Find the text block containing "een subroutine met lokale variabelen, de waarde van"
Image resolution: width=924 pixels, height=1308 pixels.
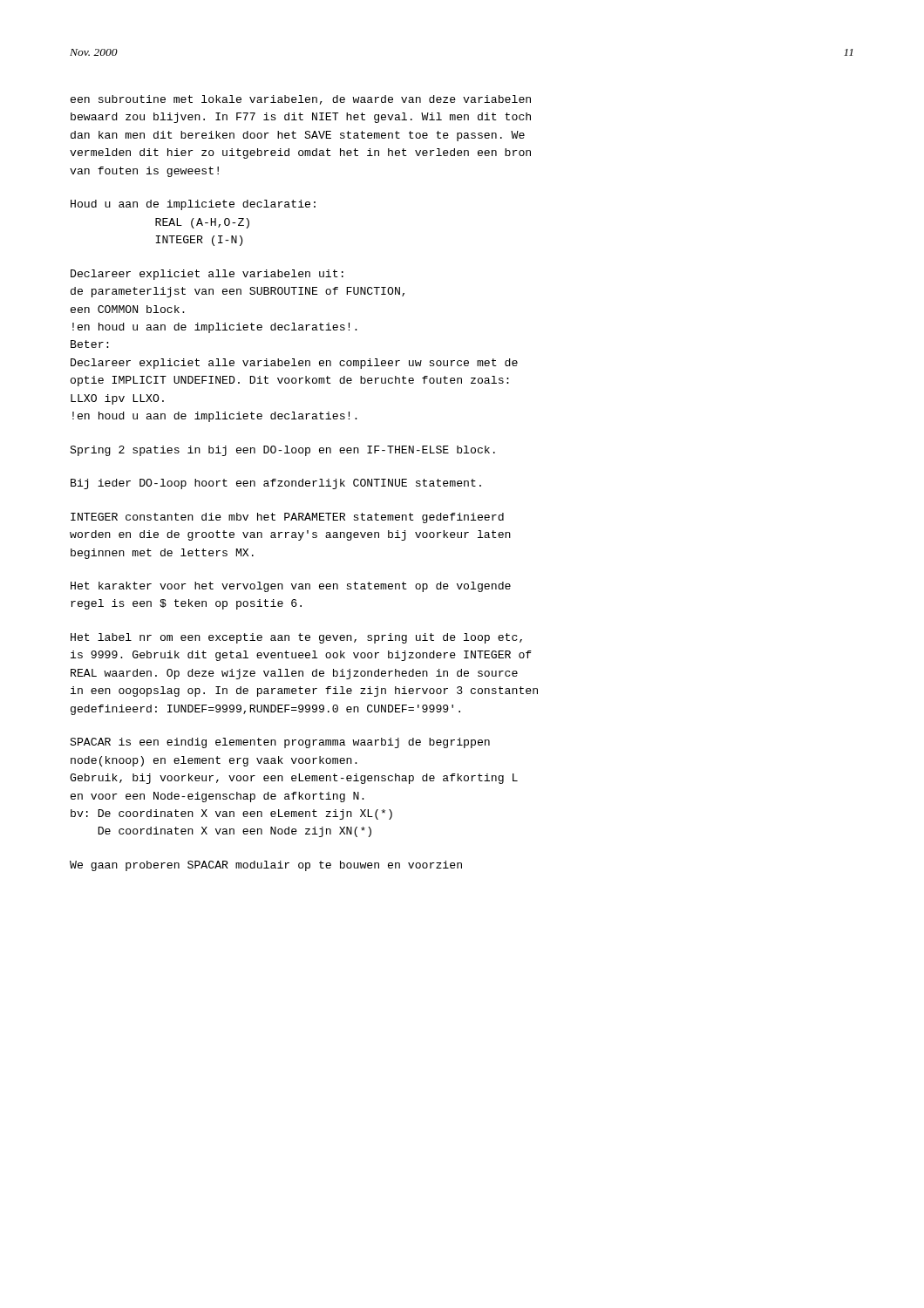301,136
